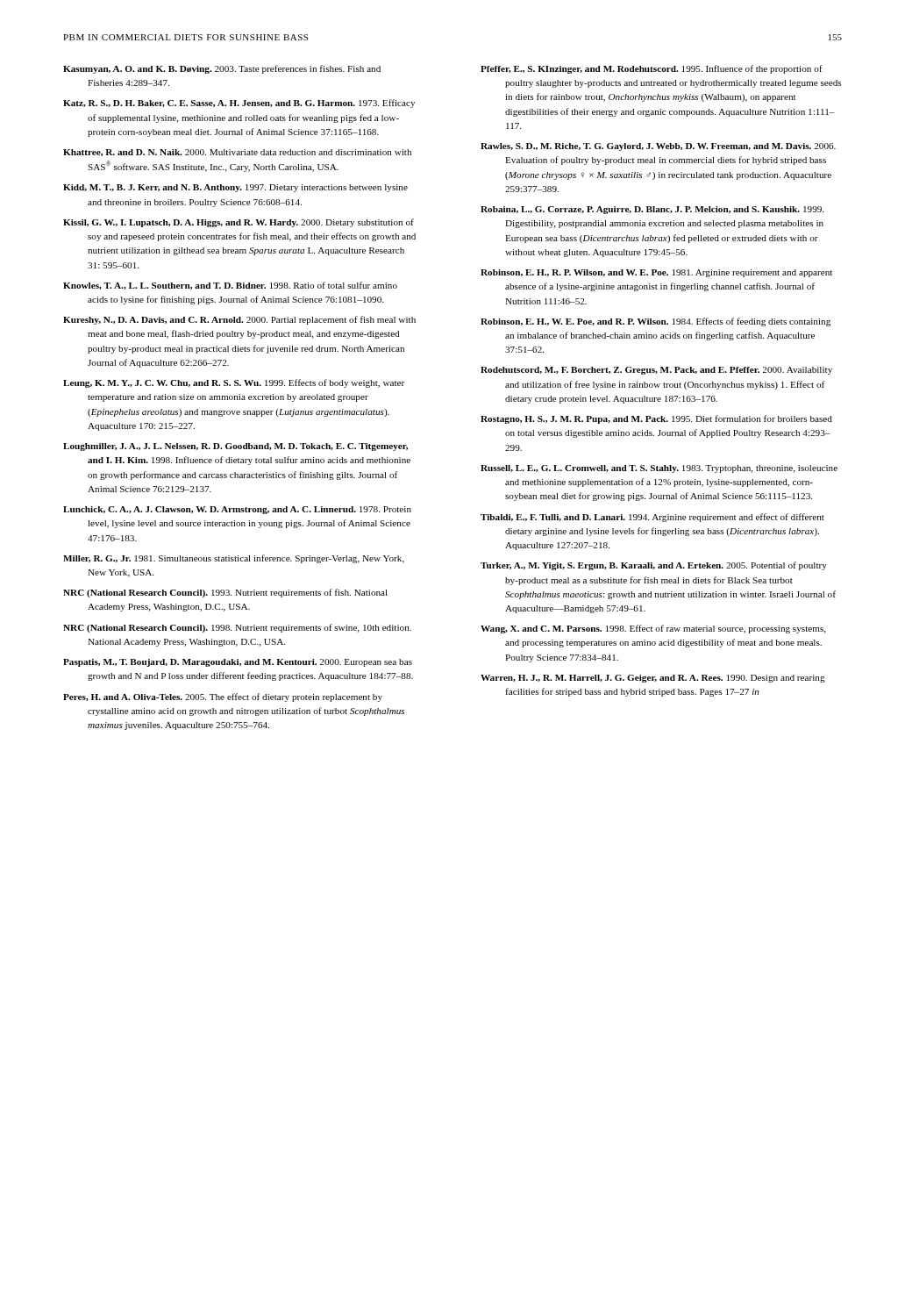Click the passage that begins "Kasumyan, A. O."
The width and height of the screenshot is (905, 1316).
click(222, 76)
